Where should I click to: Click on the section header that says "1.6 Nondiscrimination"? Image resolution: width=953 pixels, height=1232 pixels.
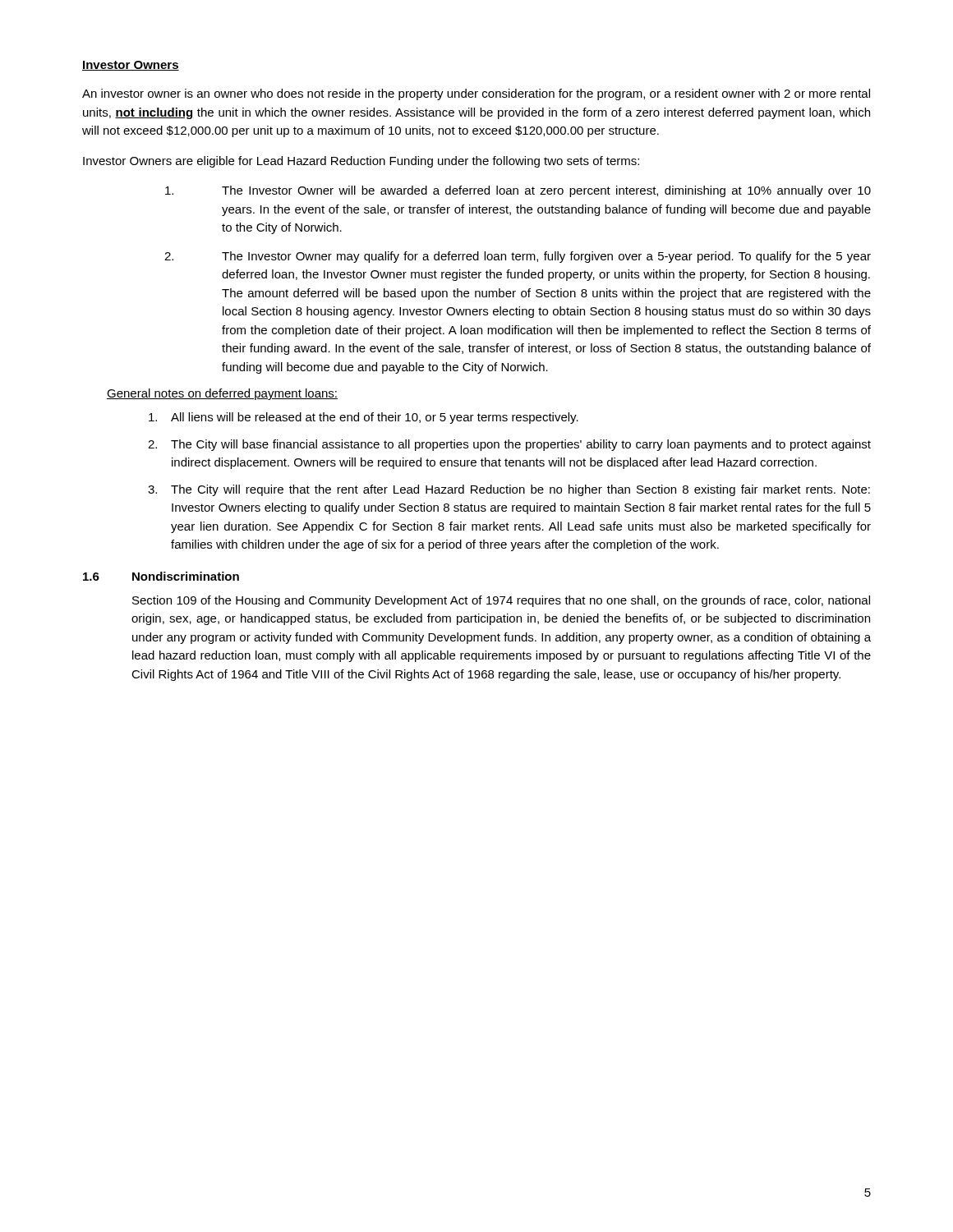coord(161,576)
